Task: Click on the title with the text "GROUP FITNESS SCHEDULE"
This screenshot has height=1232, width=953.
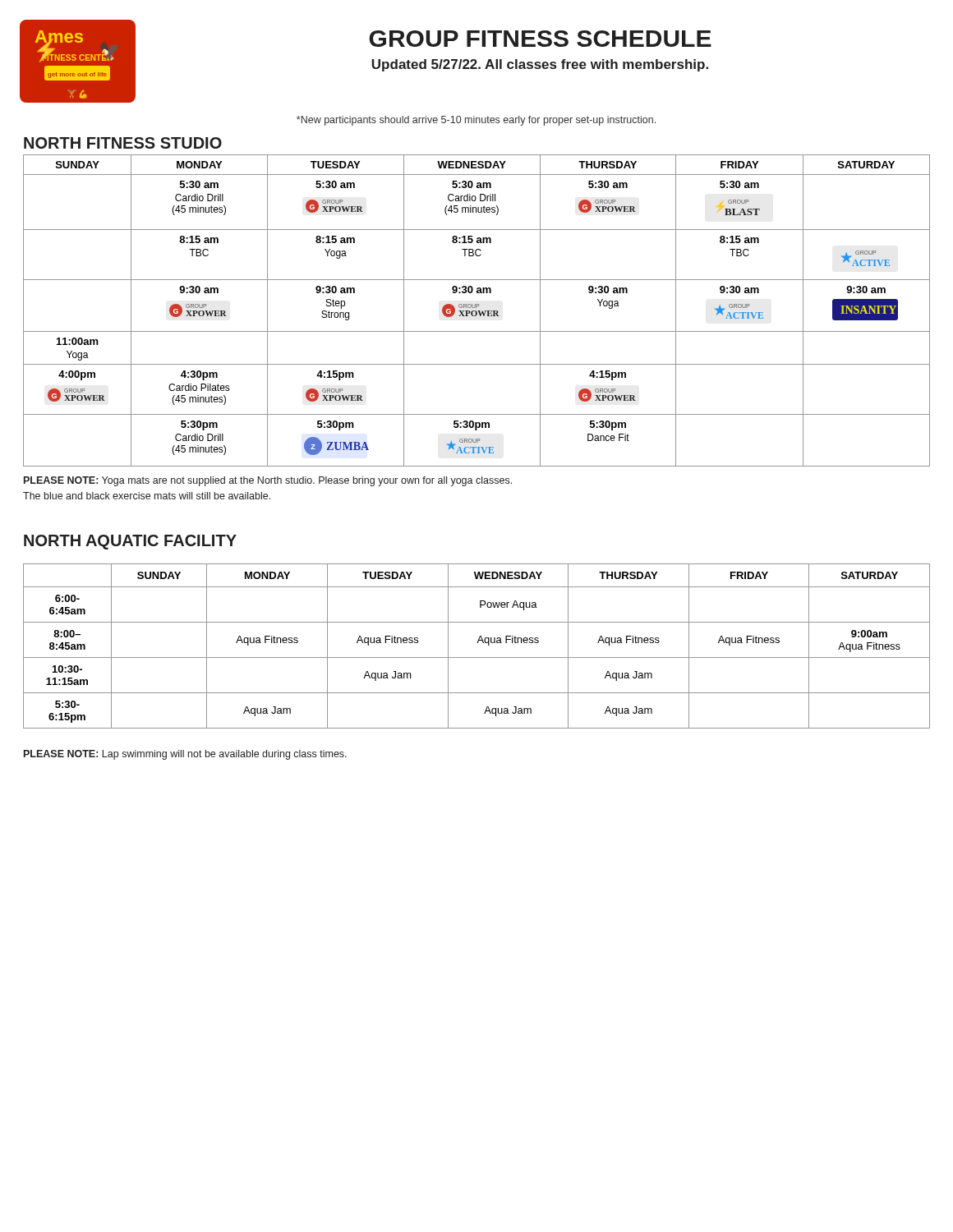Action: coord(540,38)
